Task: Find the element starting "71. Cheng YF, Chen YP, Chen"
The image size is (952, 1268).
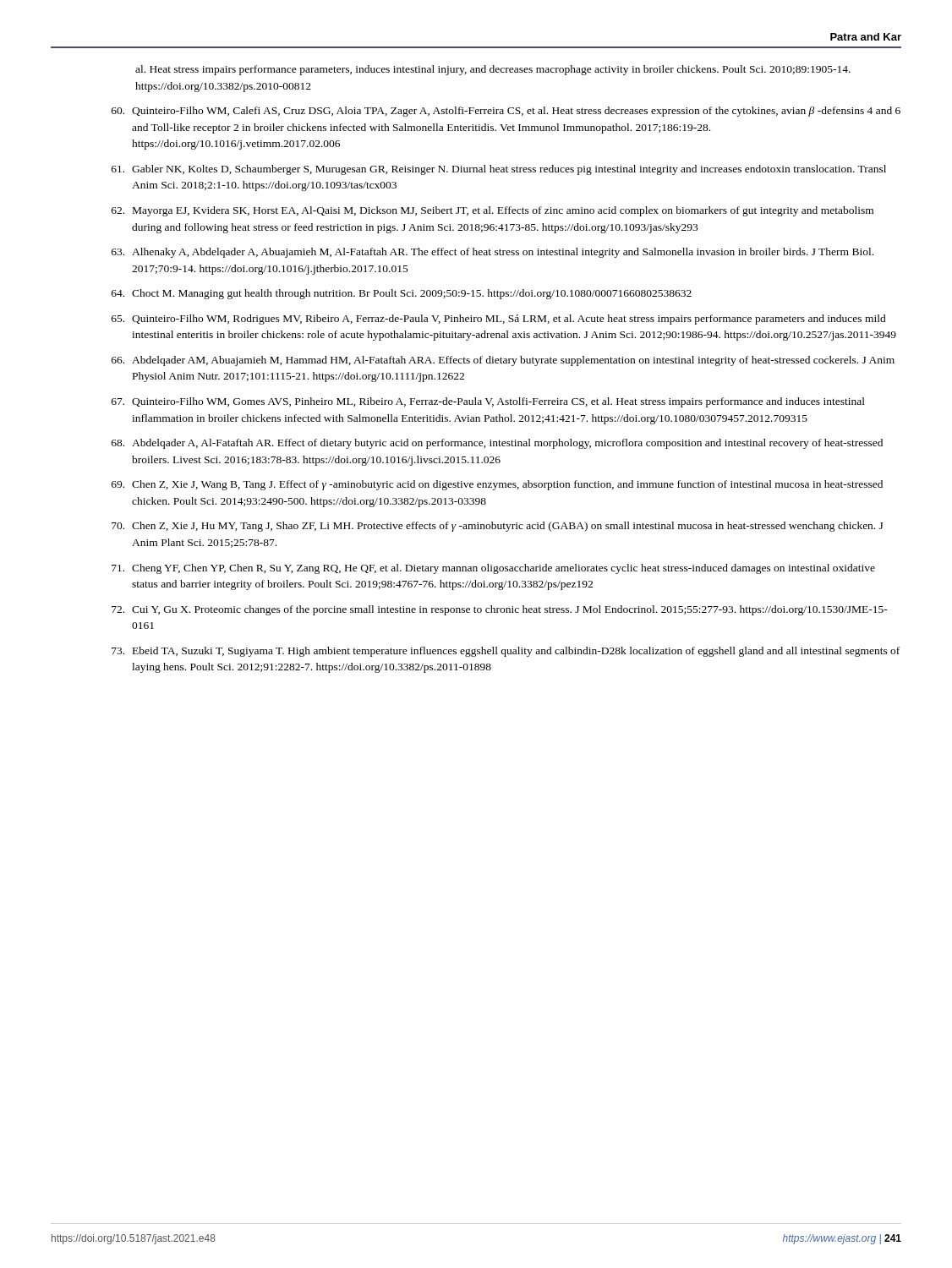Action: coord(497,576)
